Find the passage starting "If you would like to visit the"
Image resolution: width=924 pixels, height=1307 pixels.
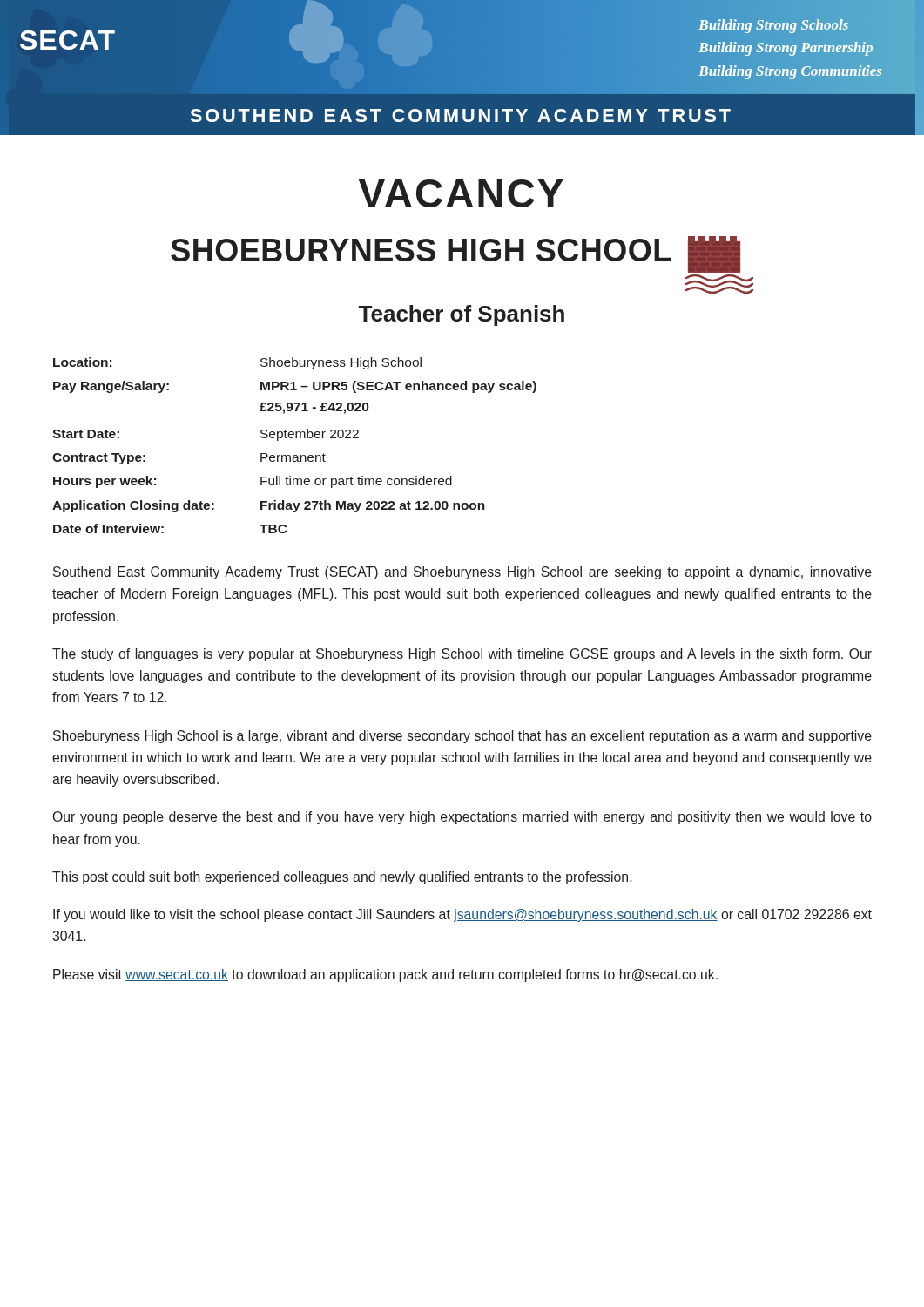point(462,926)
